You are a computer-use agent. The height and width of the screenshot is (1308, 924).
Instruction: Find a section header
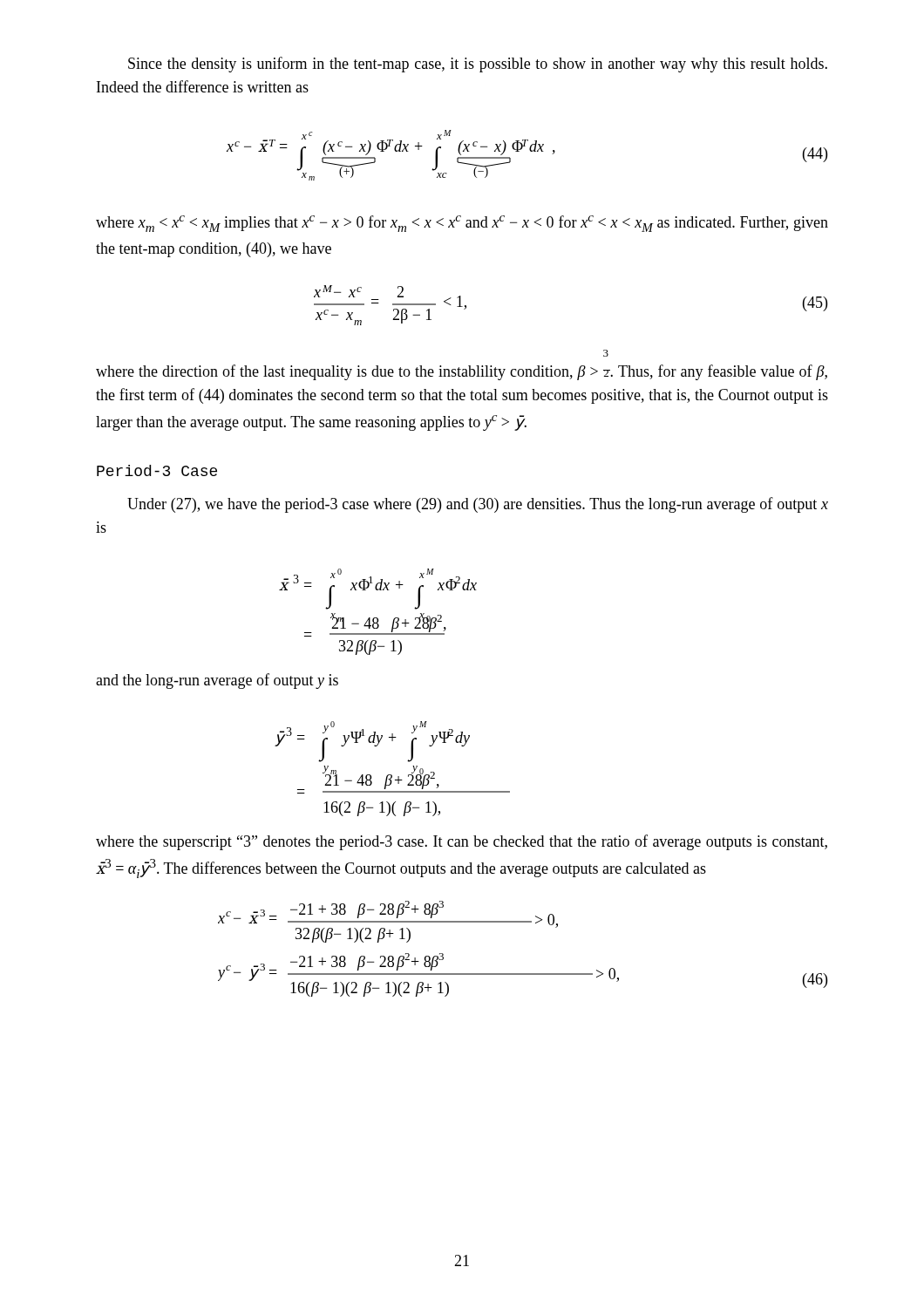click(x=157, y=472)
